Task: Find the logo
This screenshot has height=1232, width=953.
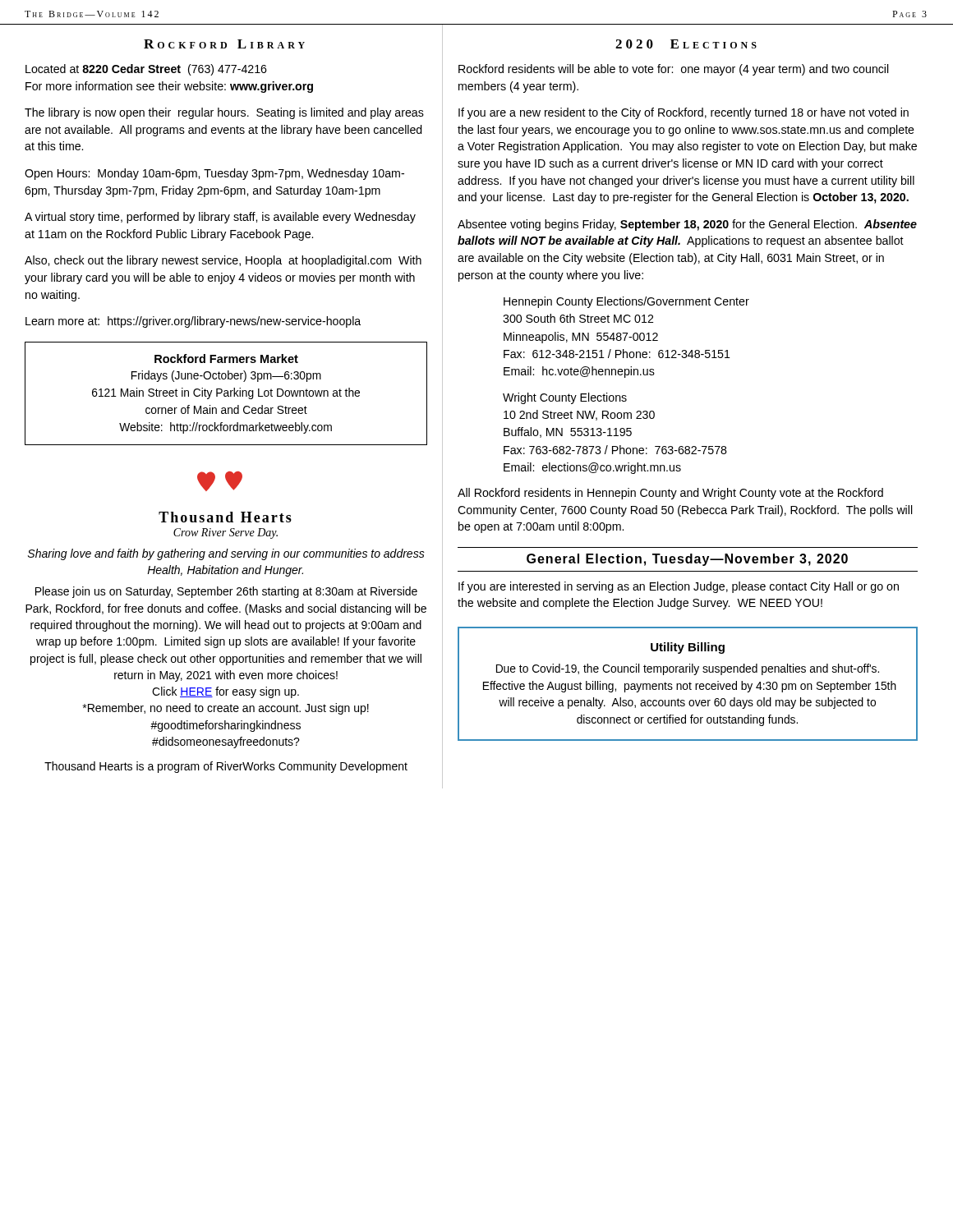Action: click(x=226, y=498)
